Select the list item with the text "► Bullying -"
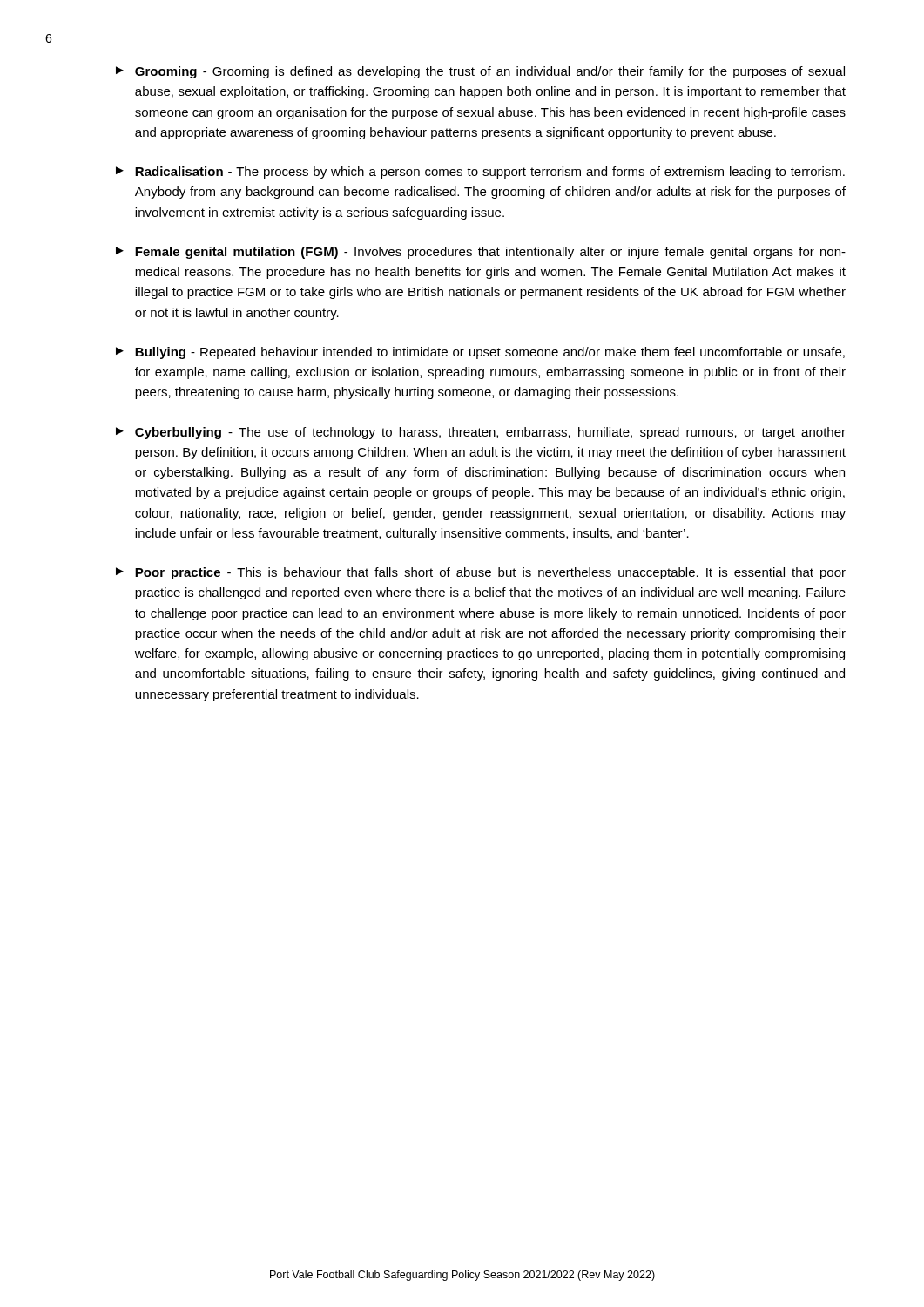The width and height of the screenshot is (924, 1307). point(479,372)
